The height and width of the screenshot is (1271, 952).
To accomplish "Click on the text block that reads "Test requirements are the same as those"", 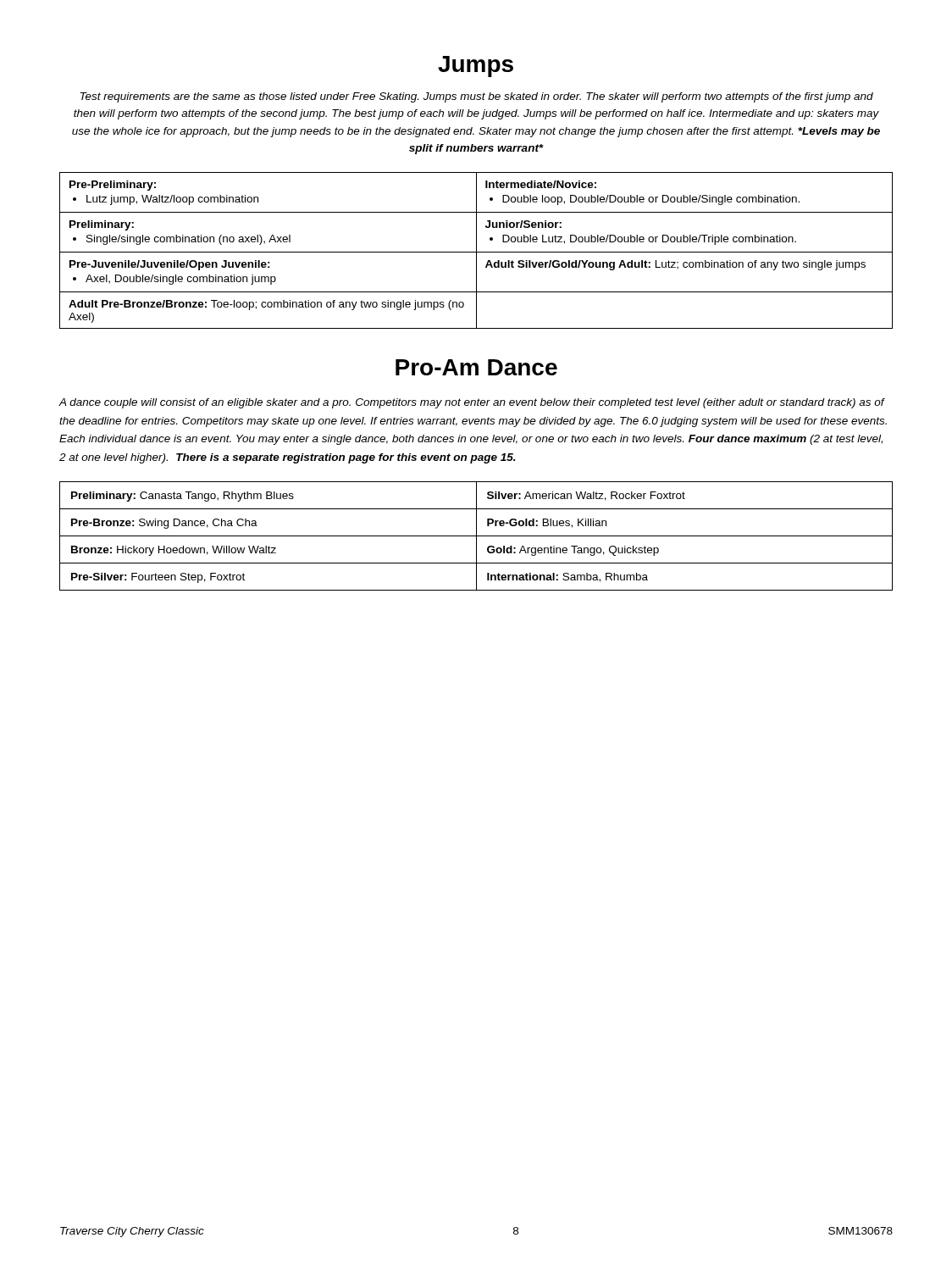I will point(476,122).
